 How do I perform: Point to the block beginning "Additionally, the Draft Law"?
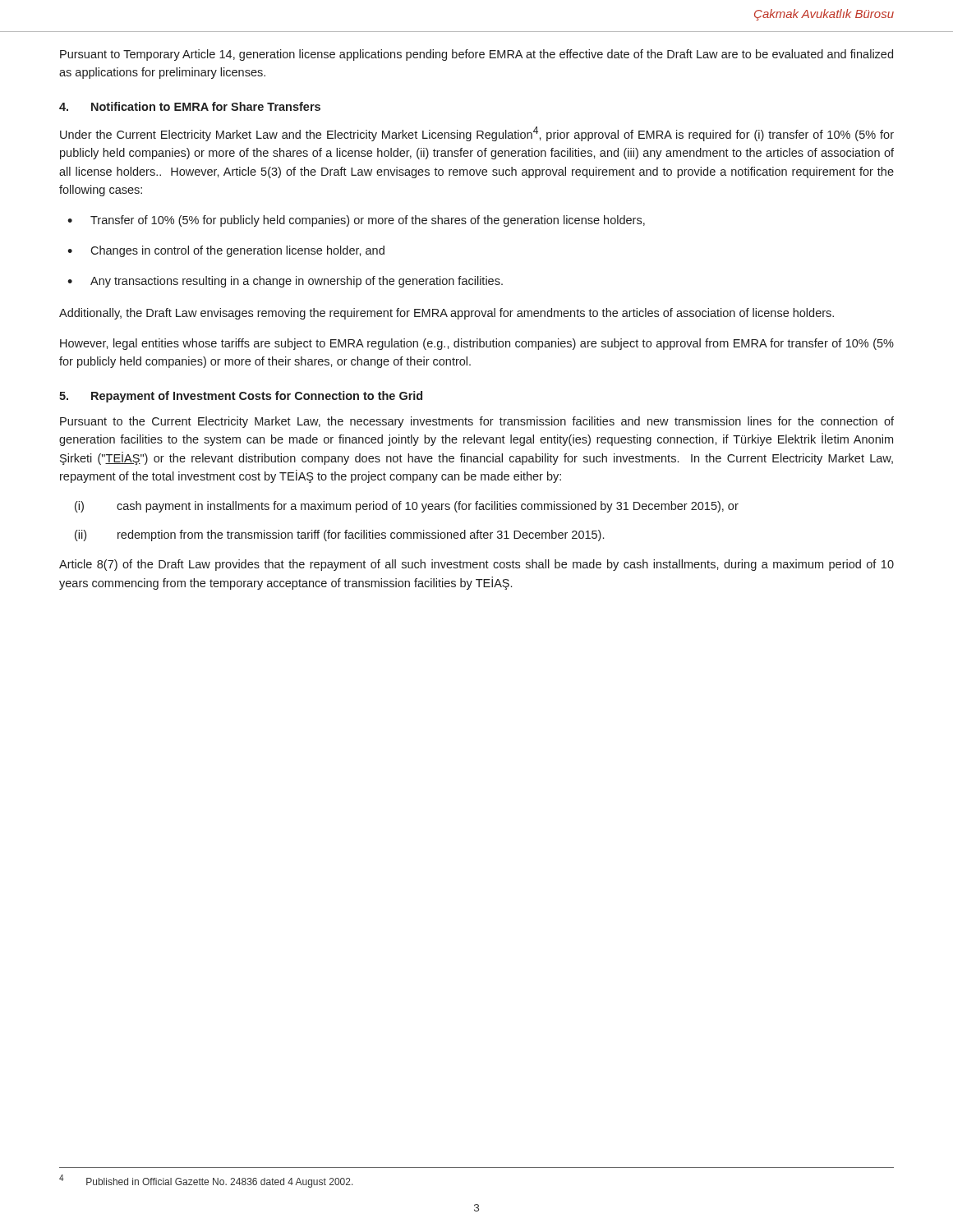click(447, 313)
